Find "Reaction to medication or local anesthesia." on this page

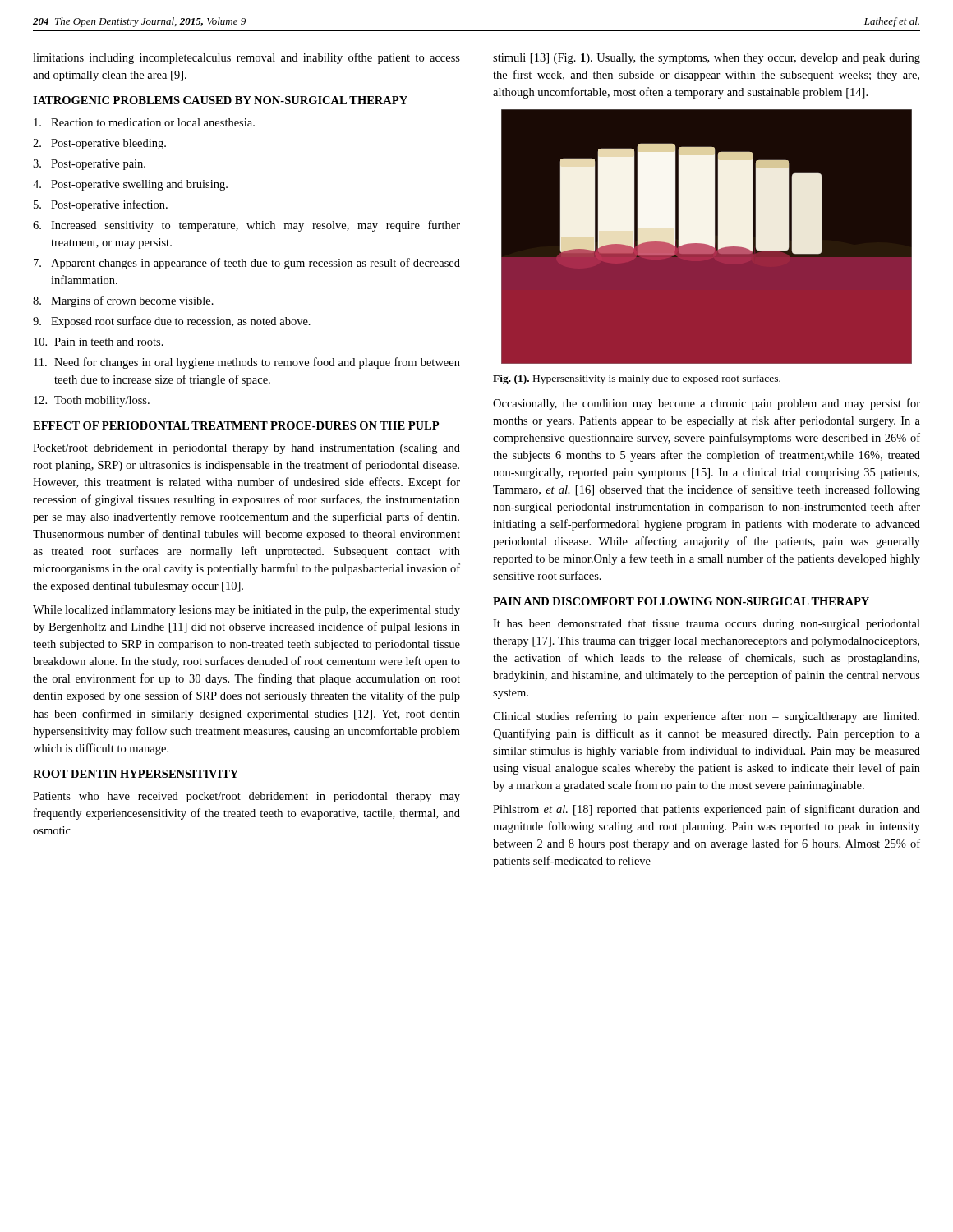click(144, 123)
